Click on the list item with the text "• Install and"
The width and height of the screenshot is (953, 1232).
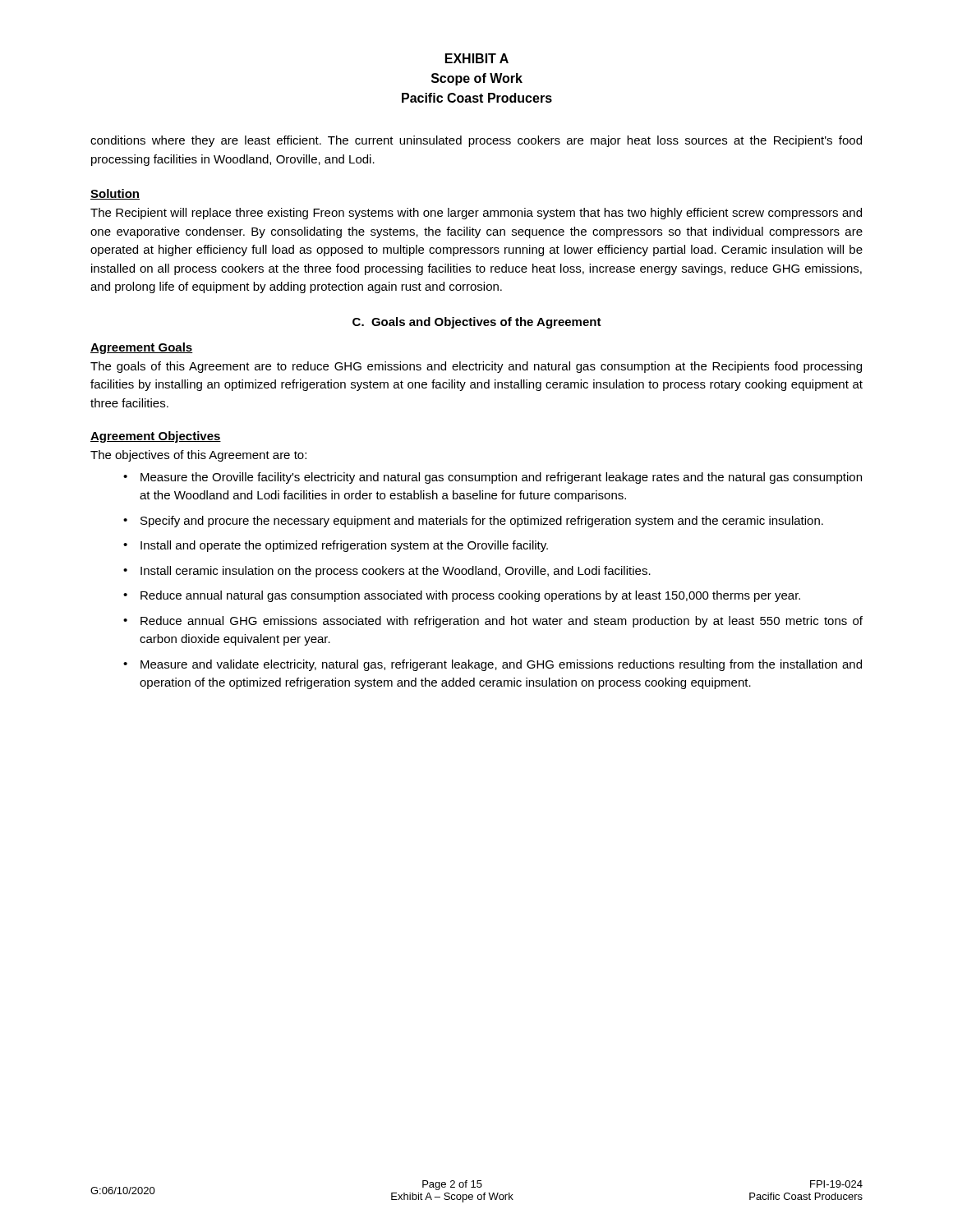coord(493,546)
